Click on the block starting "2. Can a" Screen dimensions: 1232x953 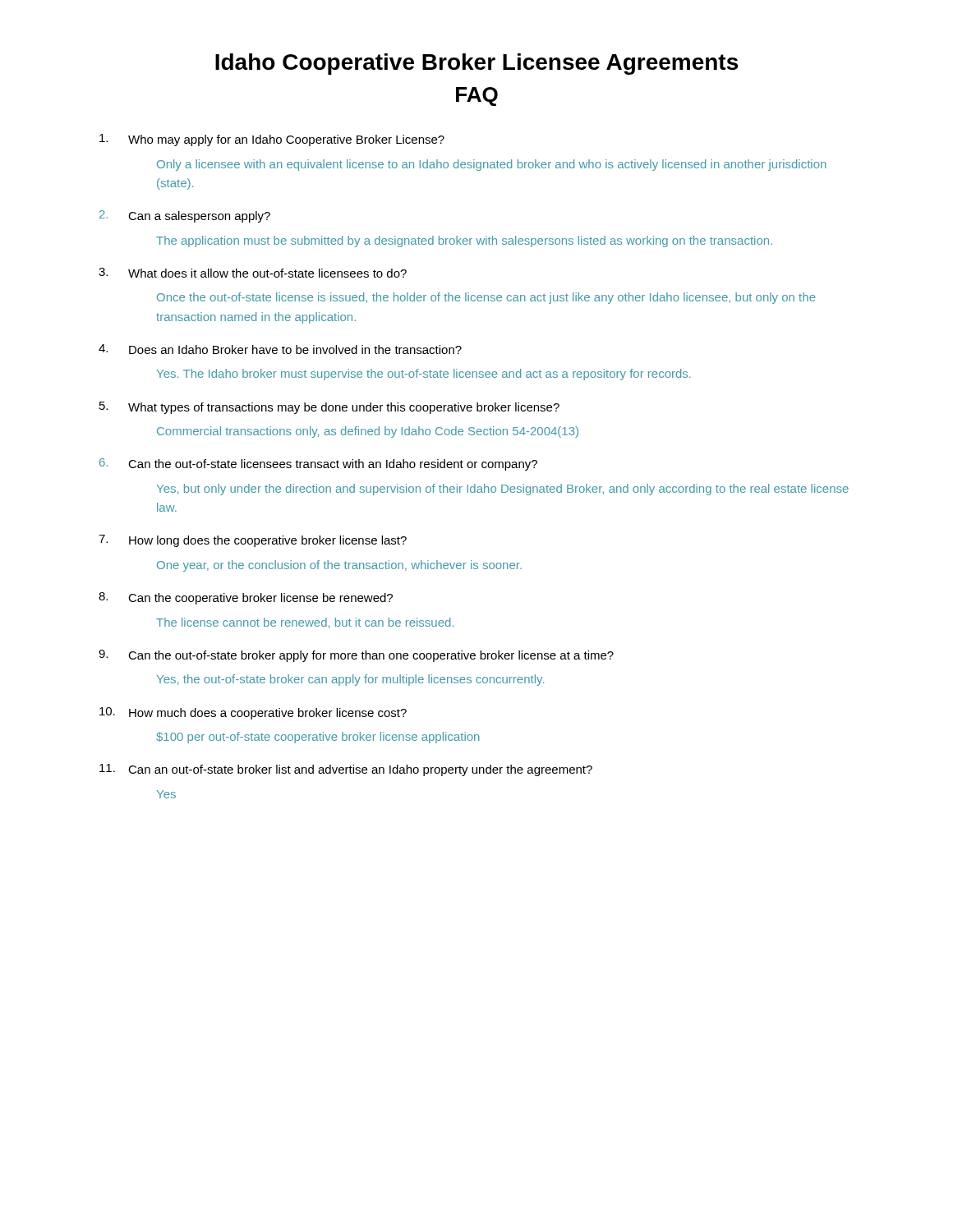[x=476, y=228]
